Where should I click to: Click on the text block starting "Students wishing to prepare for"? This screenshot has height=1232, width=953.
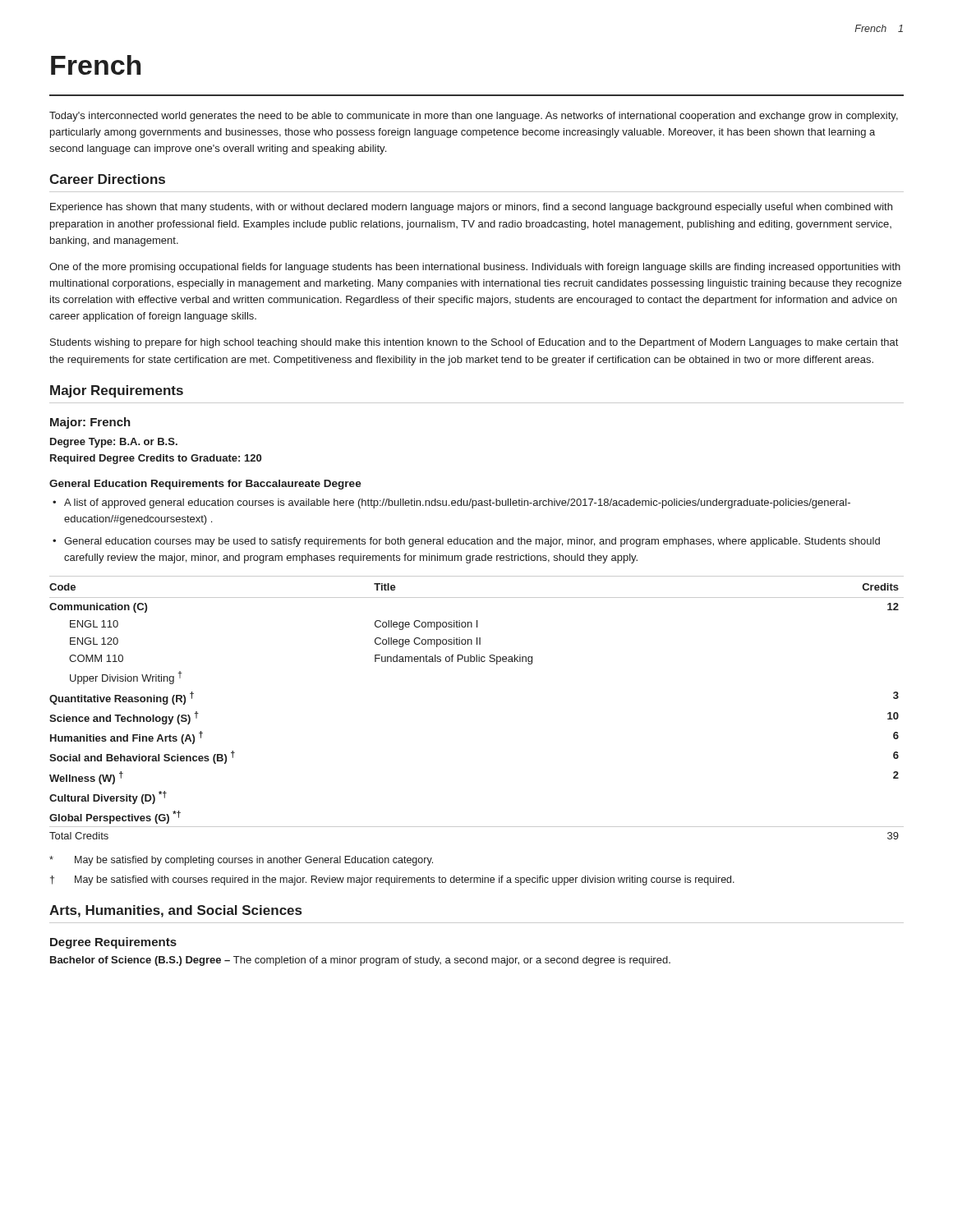(474, 351)
